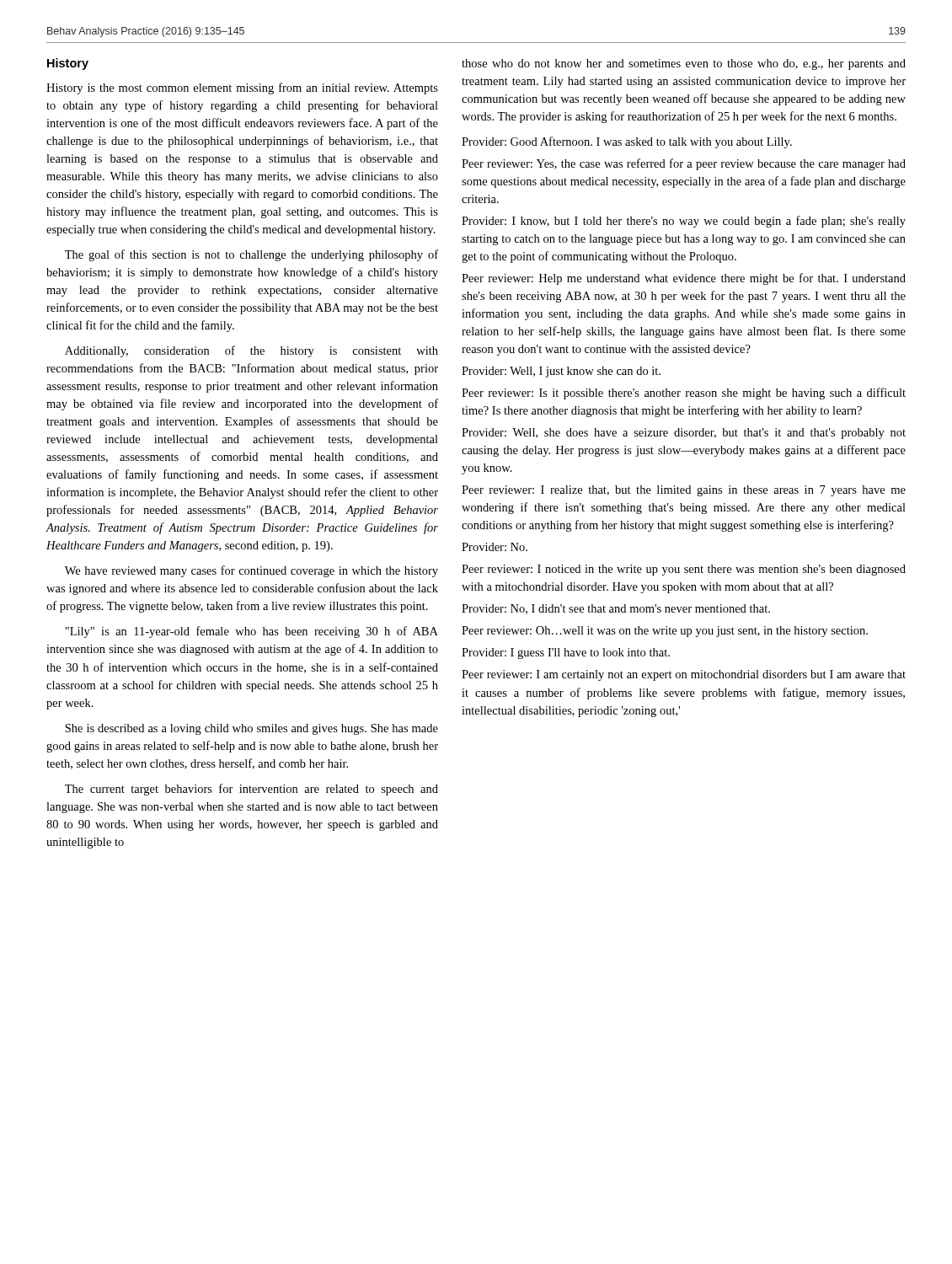Locate the text block that reads "Peer reviewer: Yes, the case"
The image size is (952, 1264).
(684, 182)
